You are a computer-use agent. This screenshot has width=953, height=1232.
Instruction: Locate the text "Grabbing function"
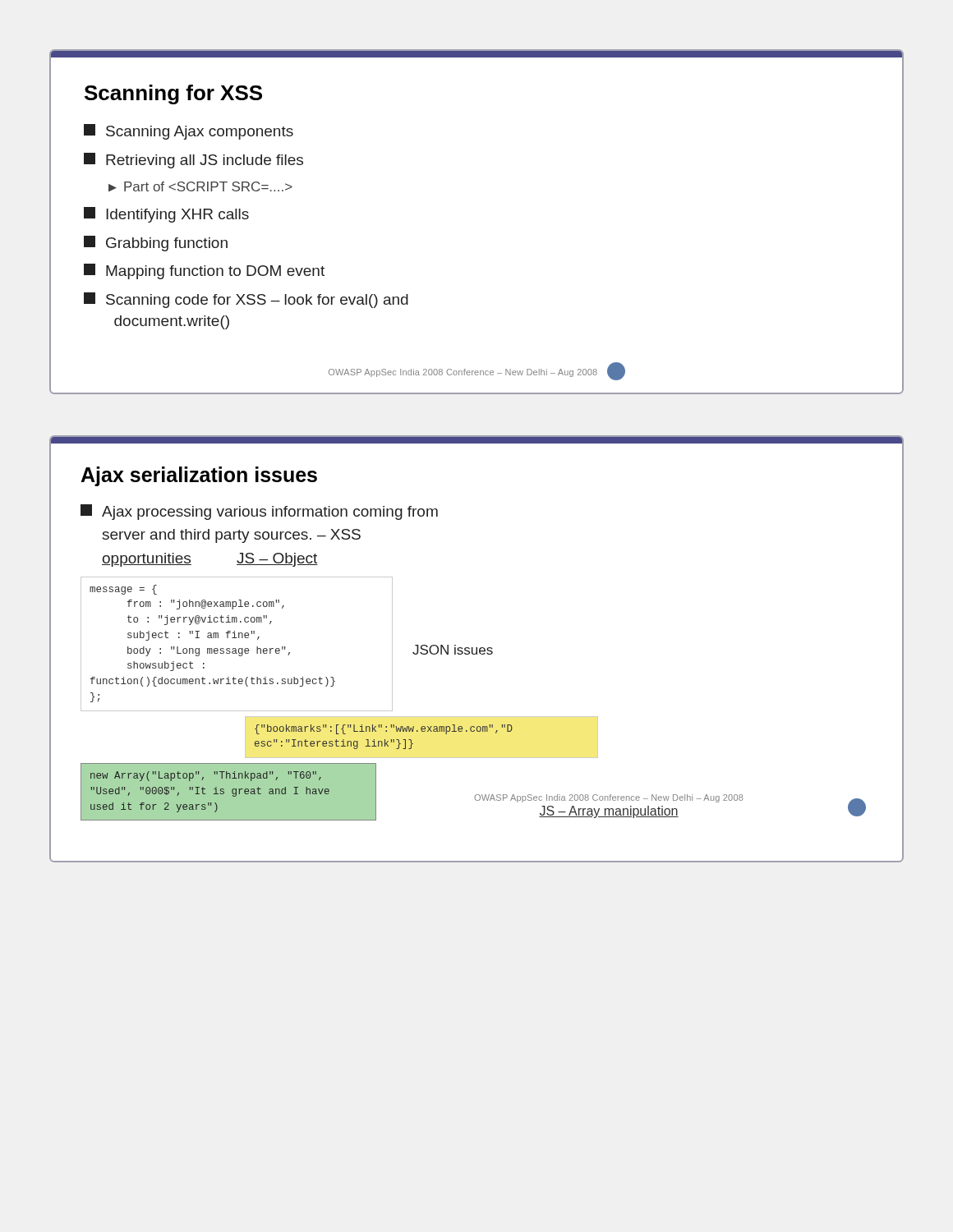tap(156, 244)
